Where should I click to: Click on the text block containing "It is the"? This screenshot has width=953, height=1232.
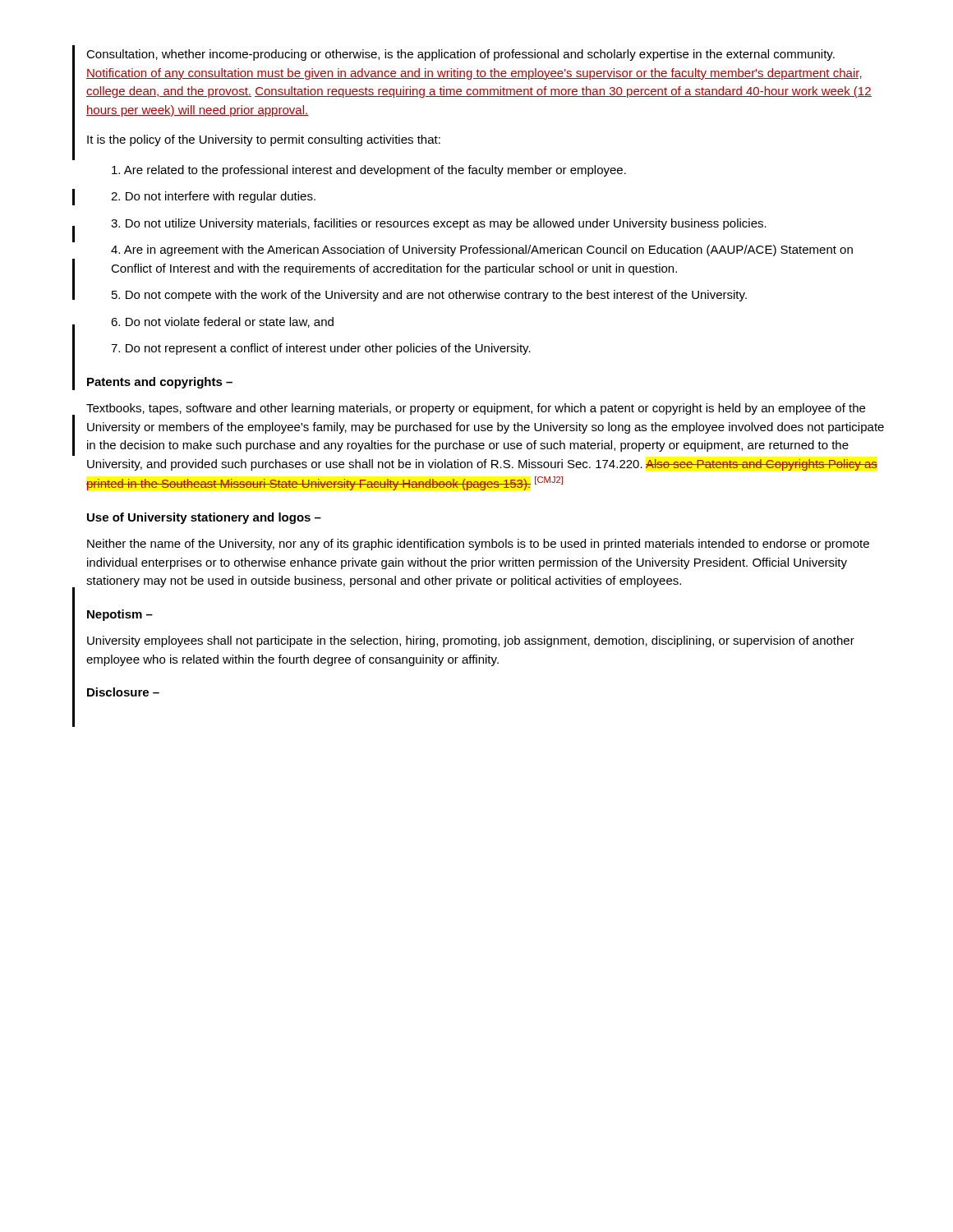[x=264, y=139]
